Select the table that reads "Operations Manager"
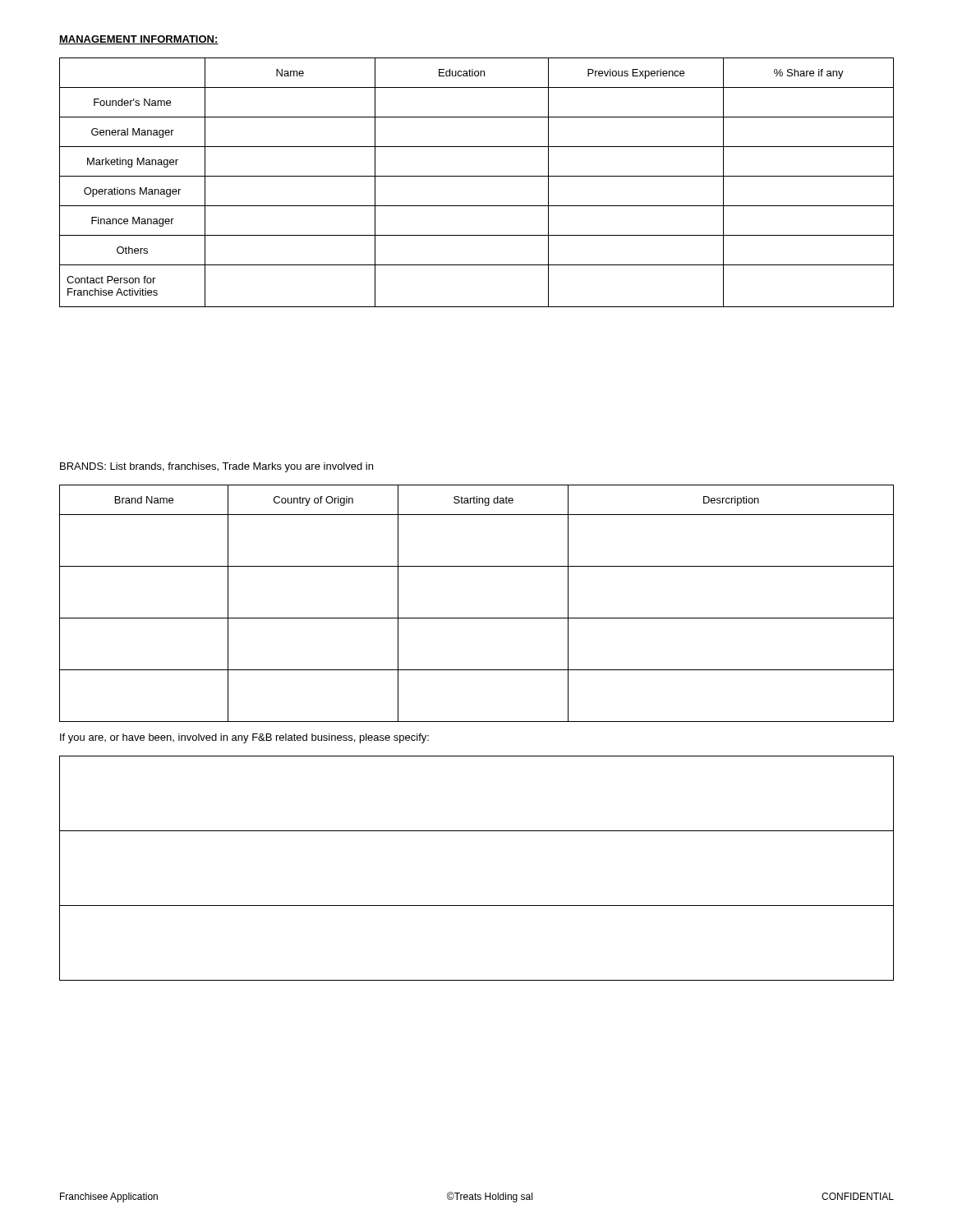Image resolution: width=953 pixels, height=1232 pixels. [x=476, y=182]
